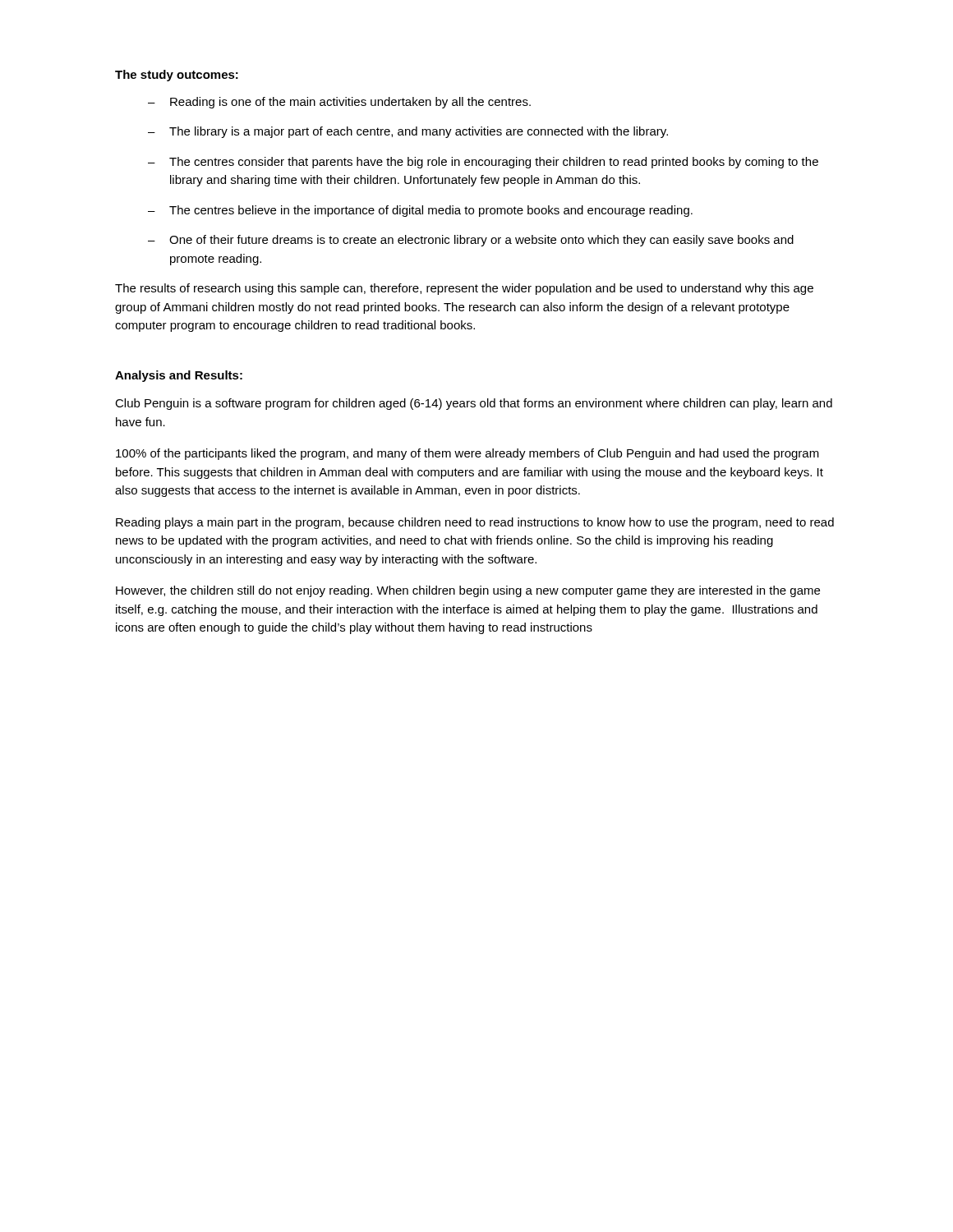Where is the passage that starts "– The centres believe in the"?
Viewport: 953px width, 1232px height.
point(493,210)
